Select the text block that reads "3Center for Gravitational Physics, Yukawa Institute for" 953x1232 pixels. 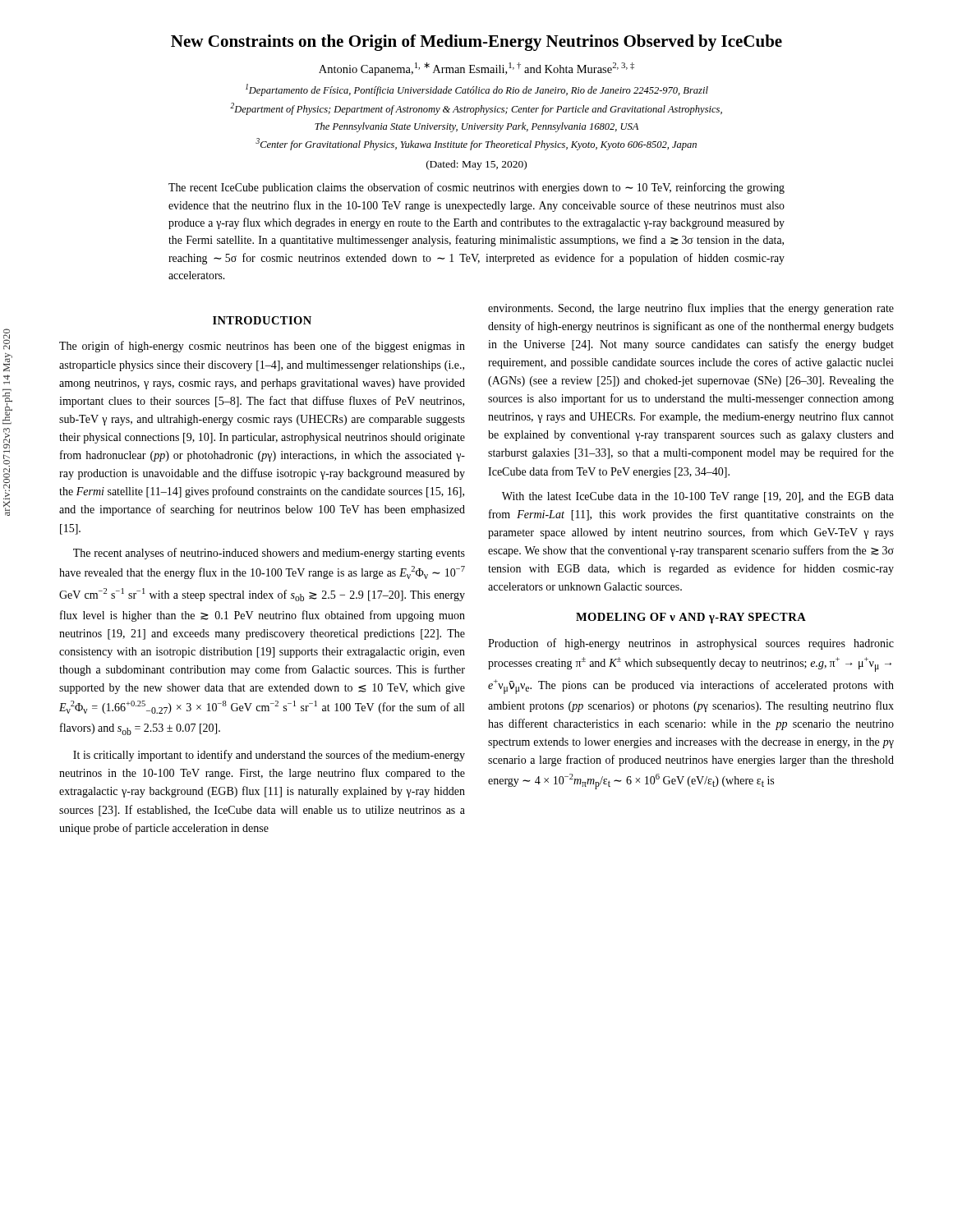coord(476,144)
